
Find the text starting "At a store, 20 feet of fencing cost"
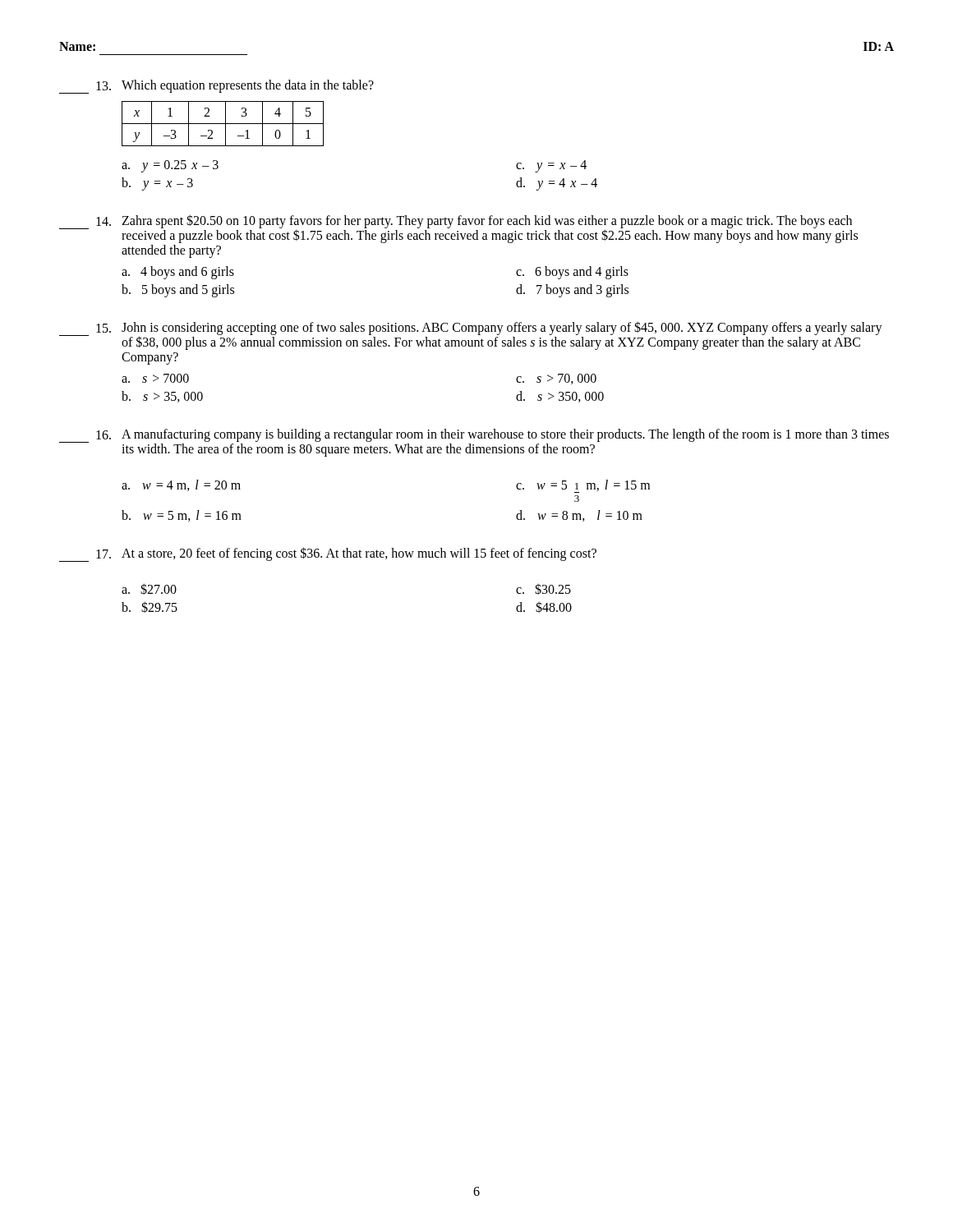pos(508,580)
